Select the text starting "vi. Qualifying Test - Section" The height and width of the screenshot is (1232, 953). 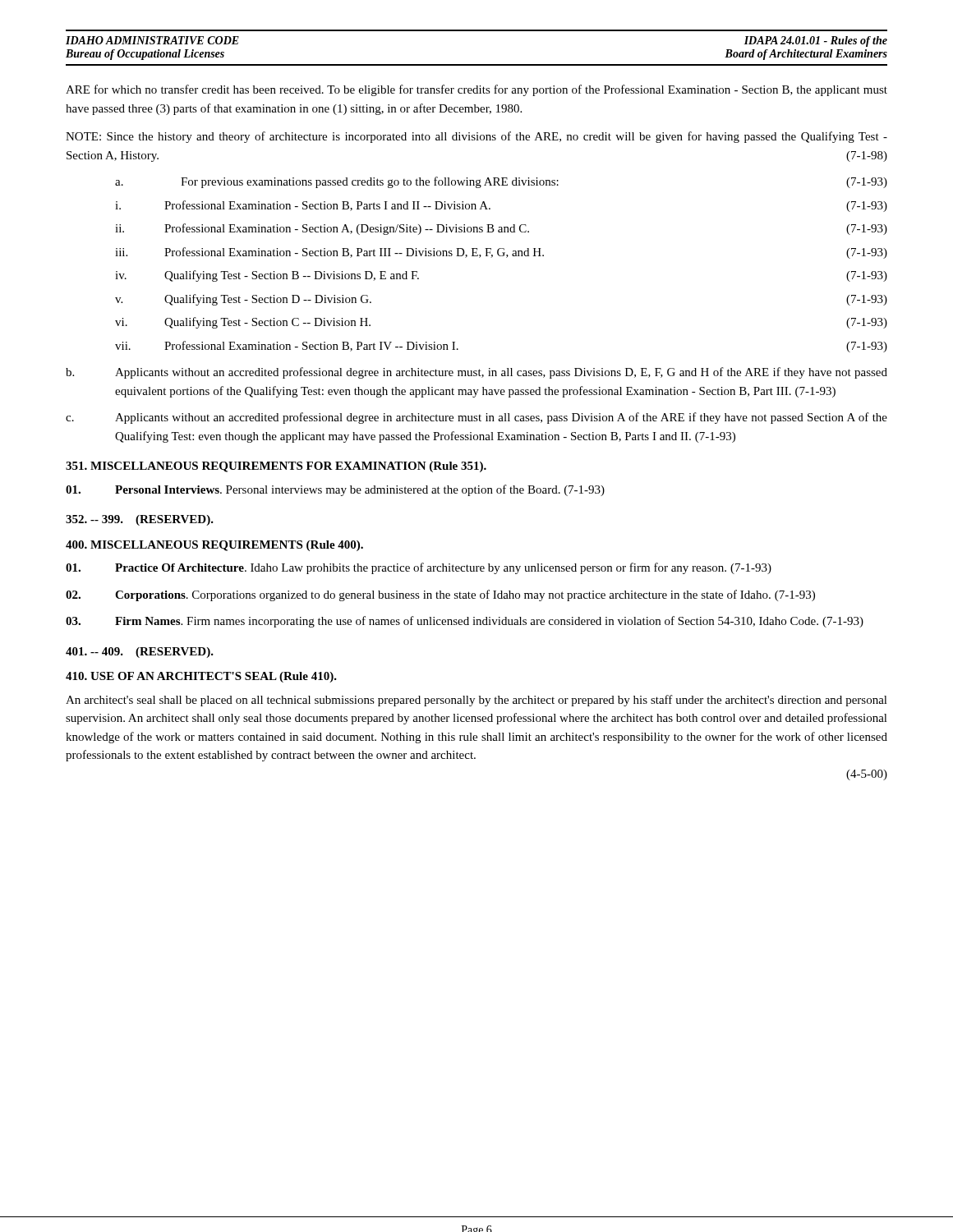click(x=265, y=322)
